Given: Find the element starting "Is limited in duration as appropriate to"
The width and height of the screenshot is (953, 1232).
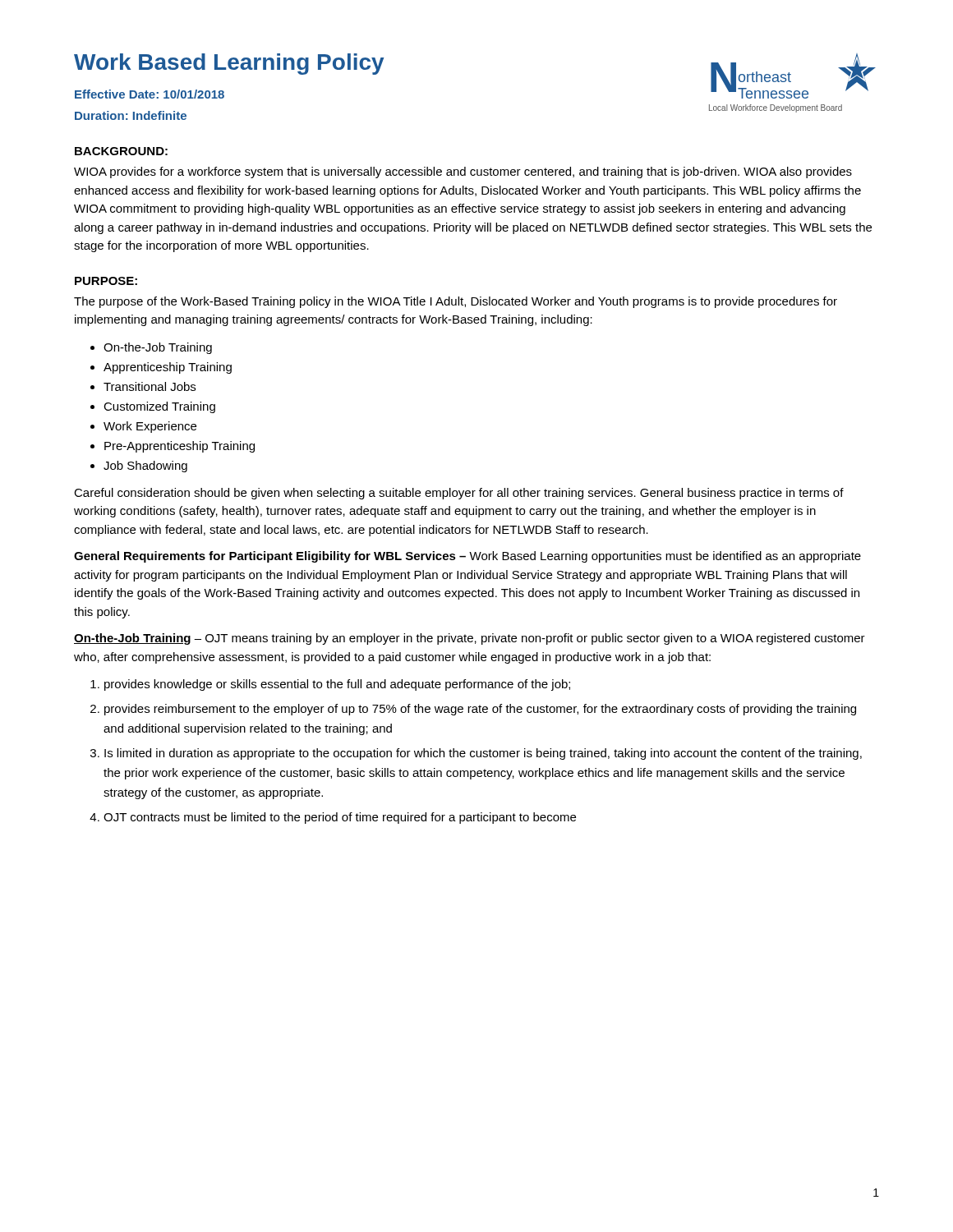Looking at the screenshot, I should coord(491,773).
